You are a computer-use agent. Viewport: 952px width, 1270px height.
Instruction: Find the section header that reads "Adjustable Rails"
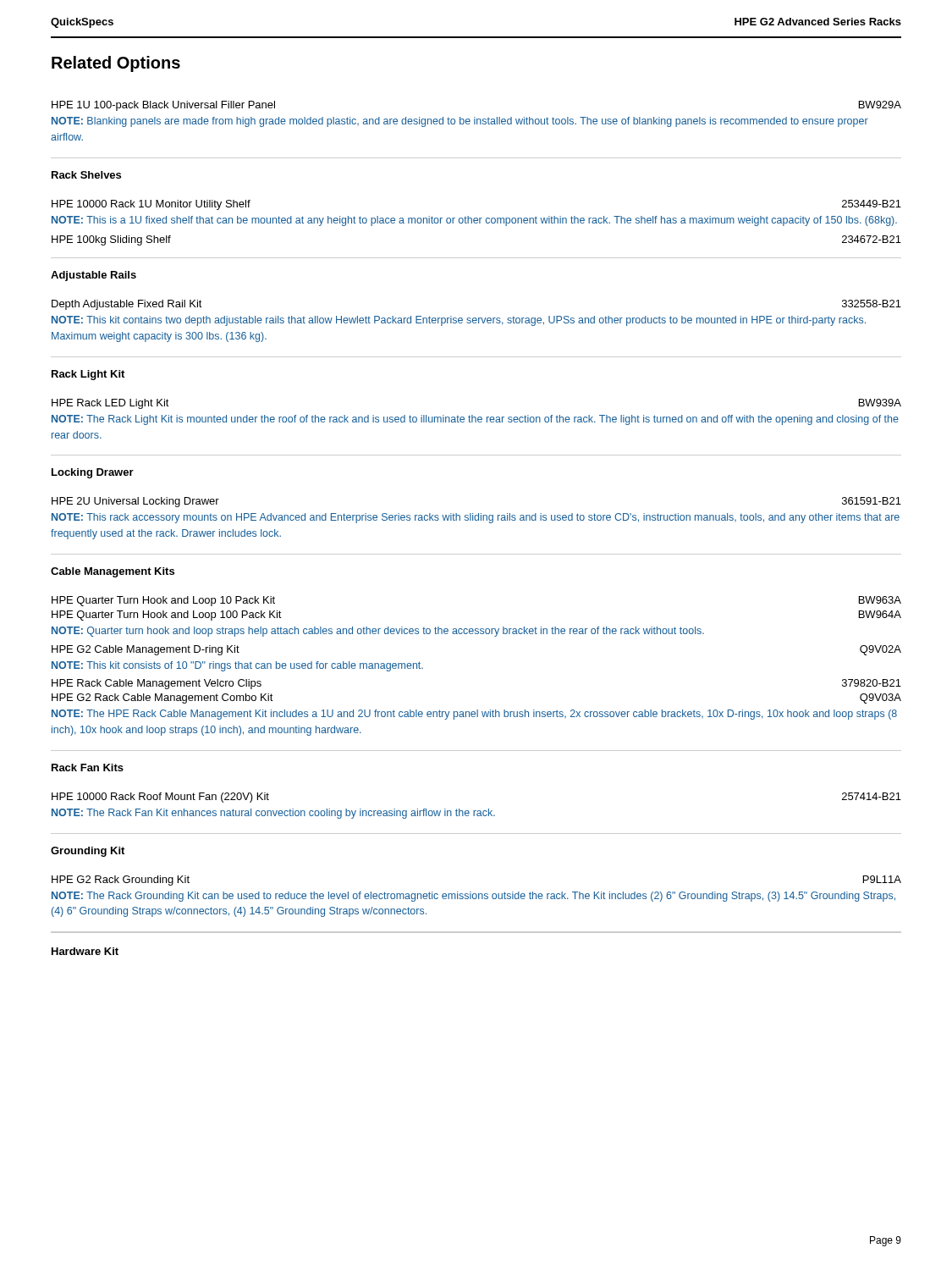tap(94, 275)
